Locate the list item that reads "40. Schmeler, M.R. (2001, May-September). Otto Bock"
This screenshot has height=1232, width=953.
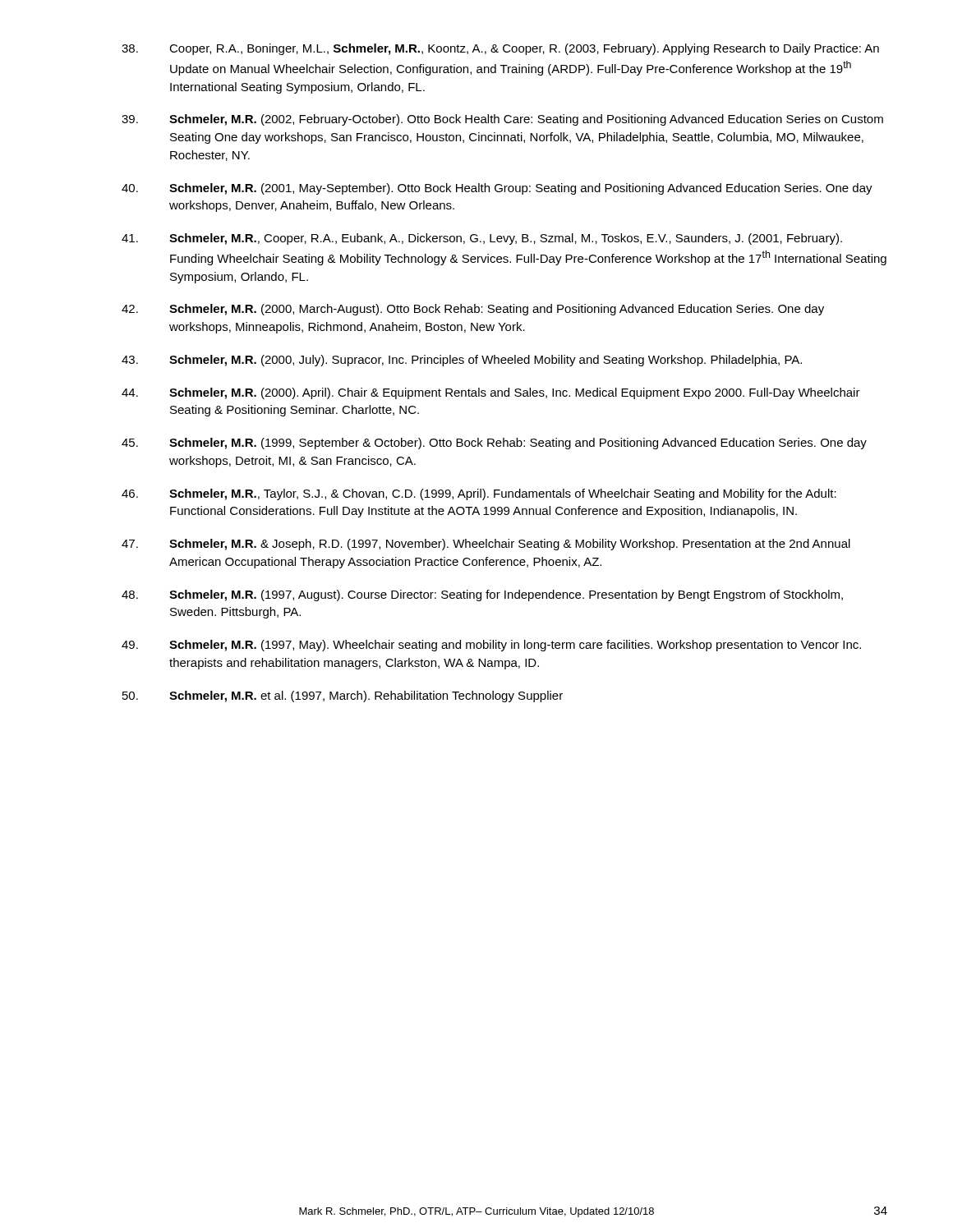coord(504,197)
